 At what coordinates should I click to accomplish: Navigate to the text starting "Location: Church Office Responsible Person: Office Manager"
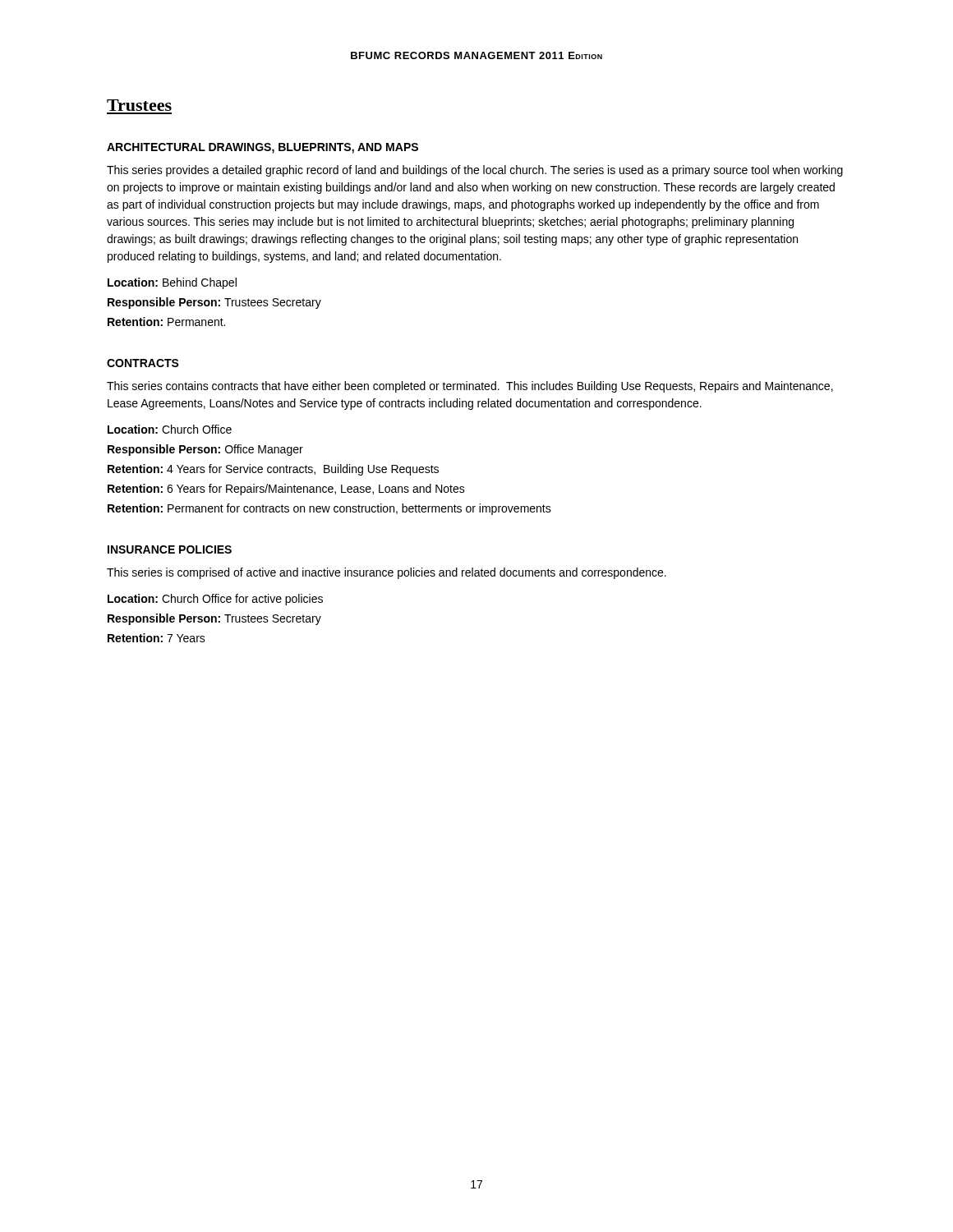click(170, 429)
